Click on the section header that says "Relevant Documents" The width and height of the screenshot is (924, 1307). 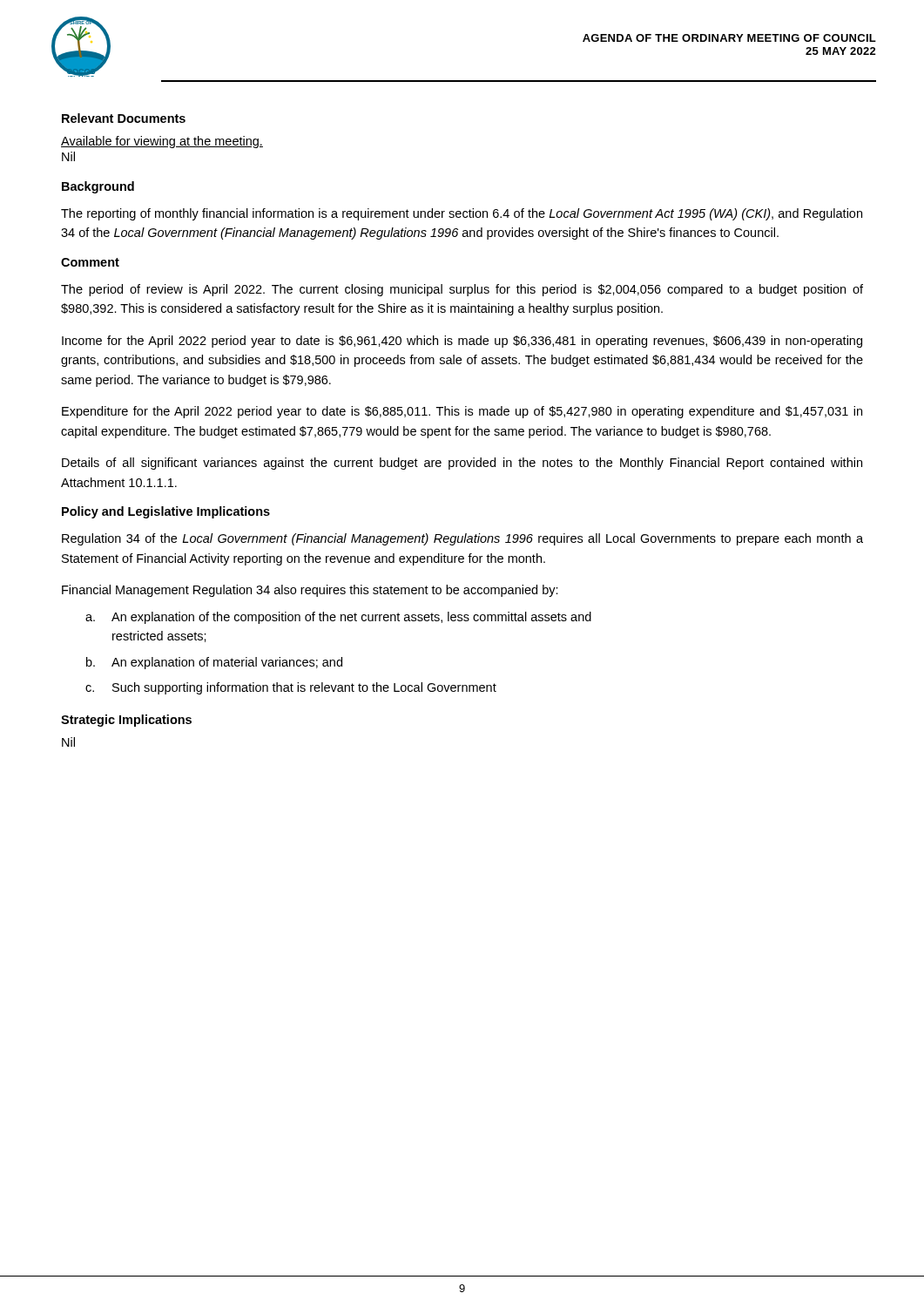coord(123,118)
